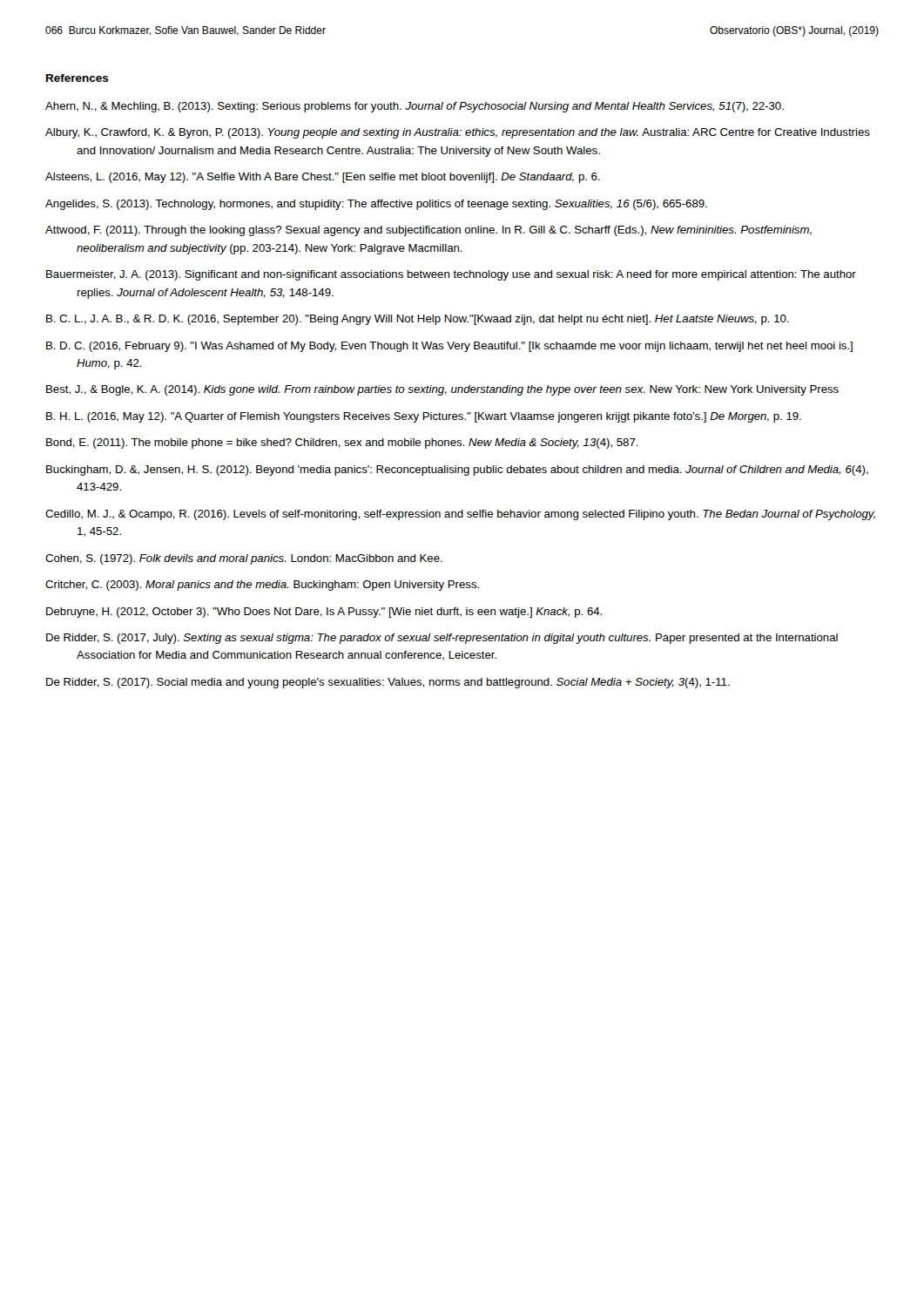Locate the element starting "B. H. L. (2016, May"
This screenshot has width=924, height=1307.
tap(424, 416)
